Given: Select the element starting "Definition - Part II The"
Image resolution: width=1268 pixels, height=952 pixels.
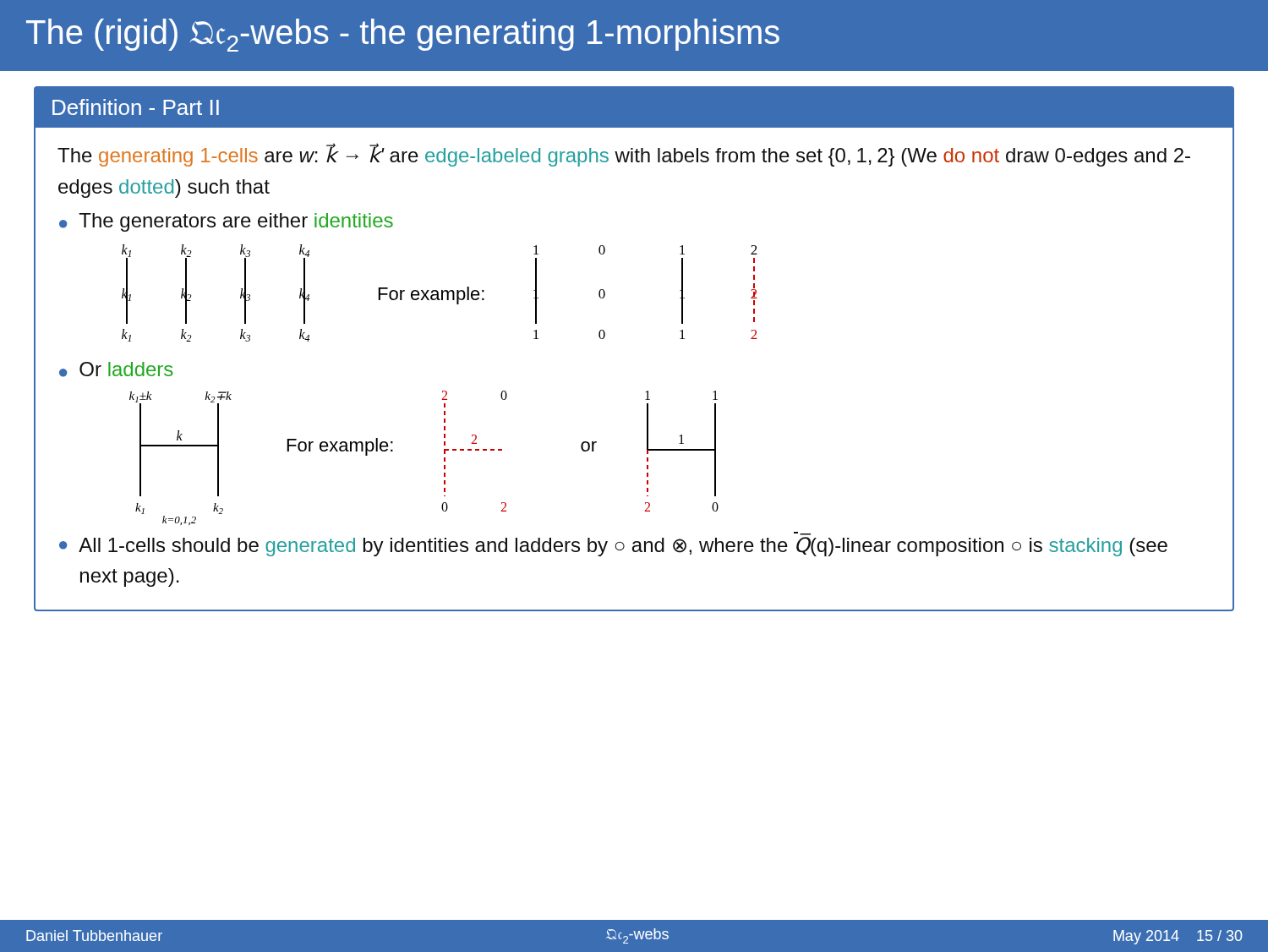Looking at the screenshot, I should click(634, 349).
